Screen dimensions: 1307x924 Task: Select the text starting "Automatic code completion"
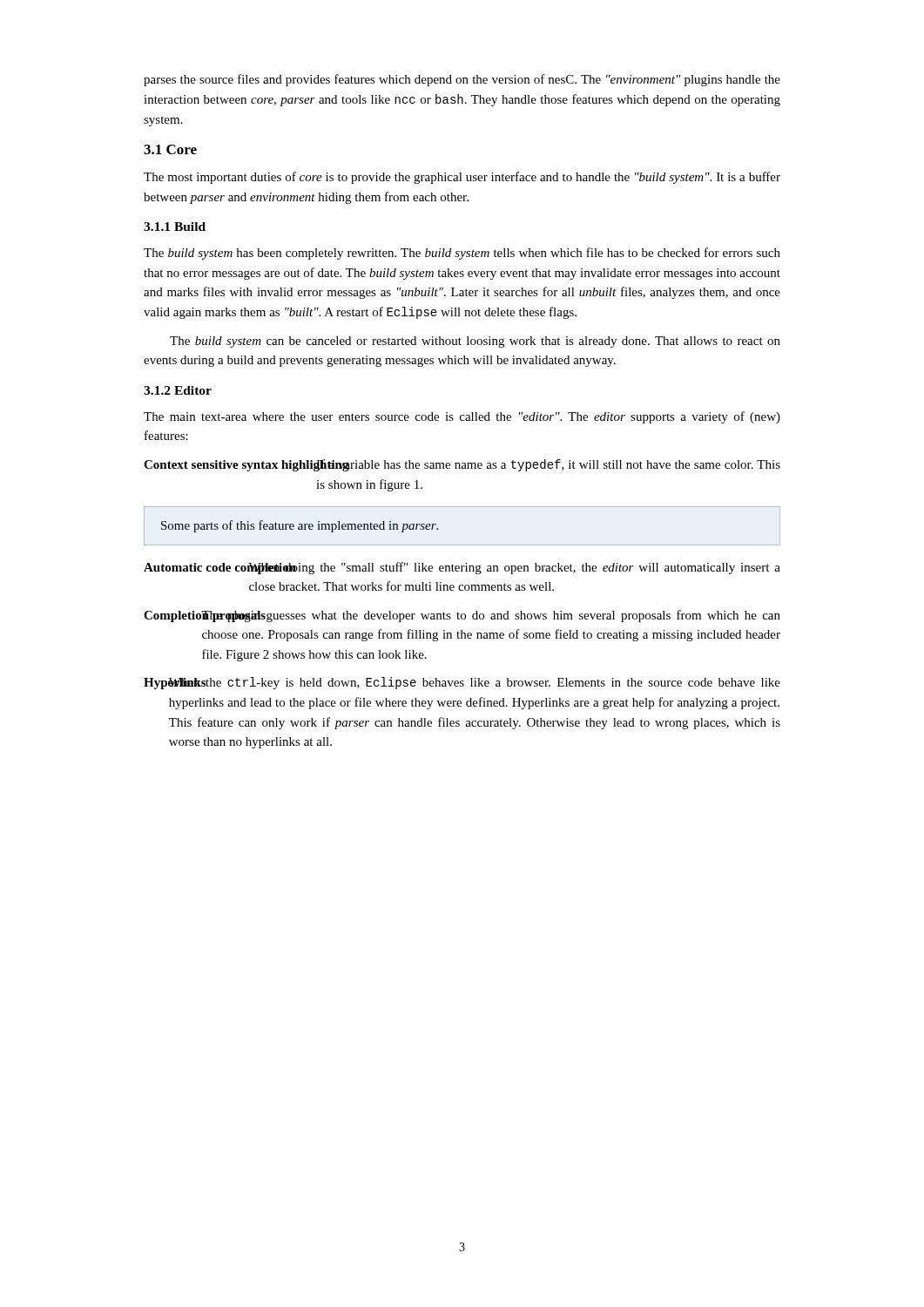[x=462, y=577]
